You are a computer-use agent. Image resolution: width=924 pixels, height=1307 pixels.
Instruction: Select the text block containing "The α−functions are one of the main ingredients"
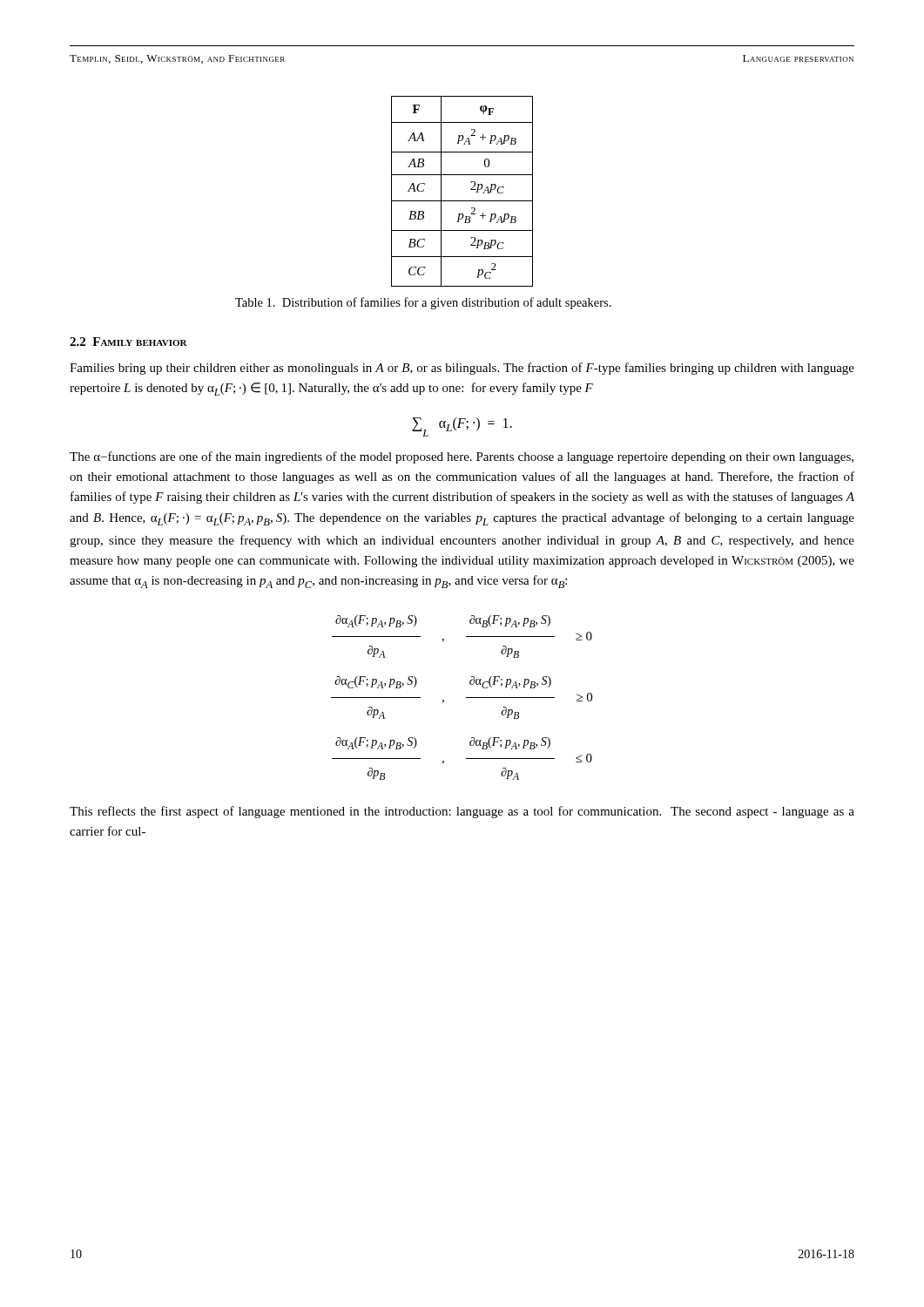pos(462,520)
